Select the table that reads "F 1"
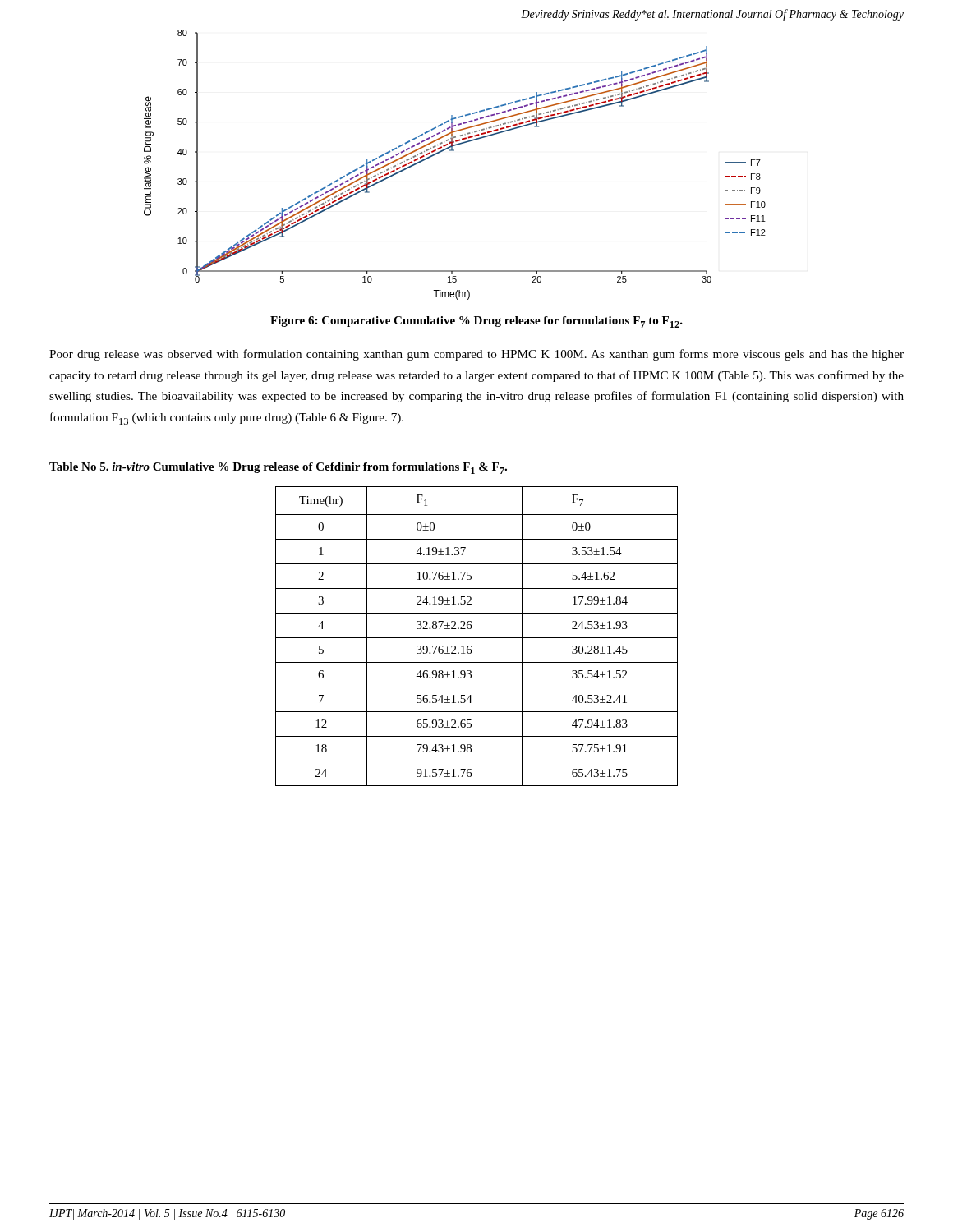The height and width of the screenshot is (1232, 953). click(476, 636)
